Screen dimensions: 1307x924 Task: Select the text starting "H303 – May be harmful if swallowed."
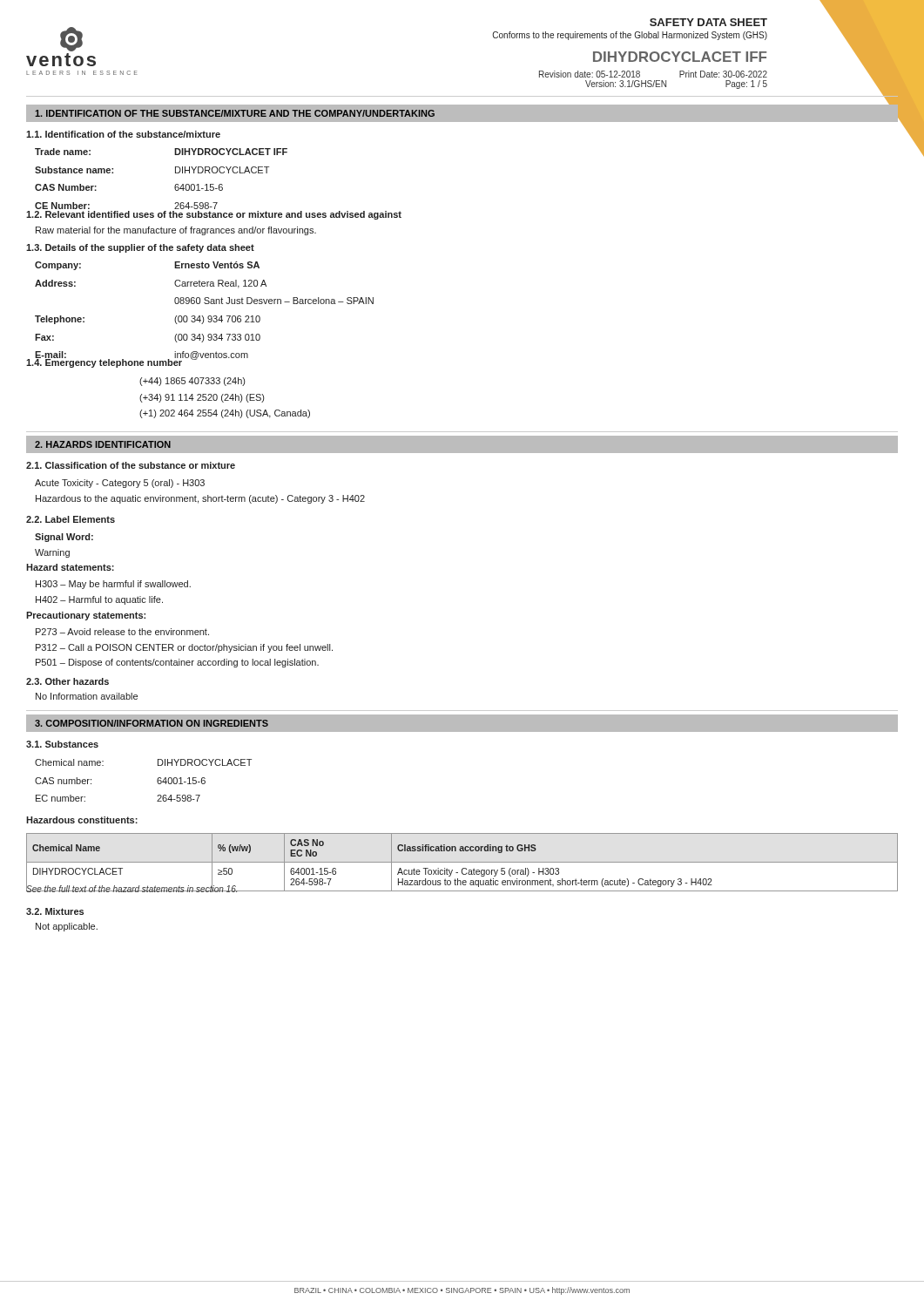coord(113,591)
